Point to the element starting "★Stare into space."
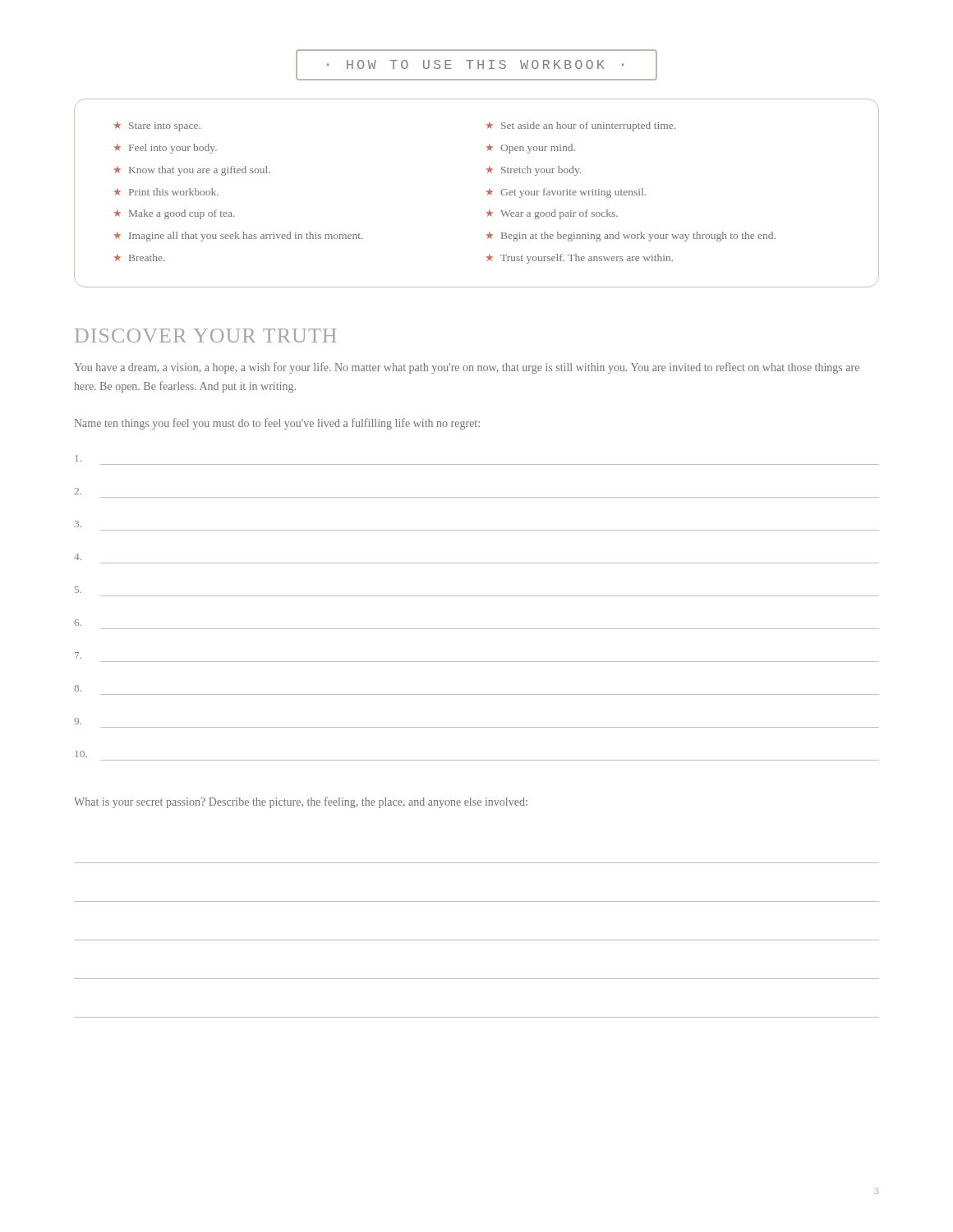 476,195
